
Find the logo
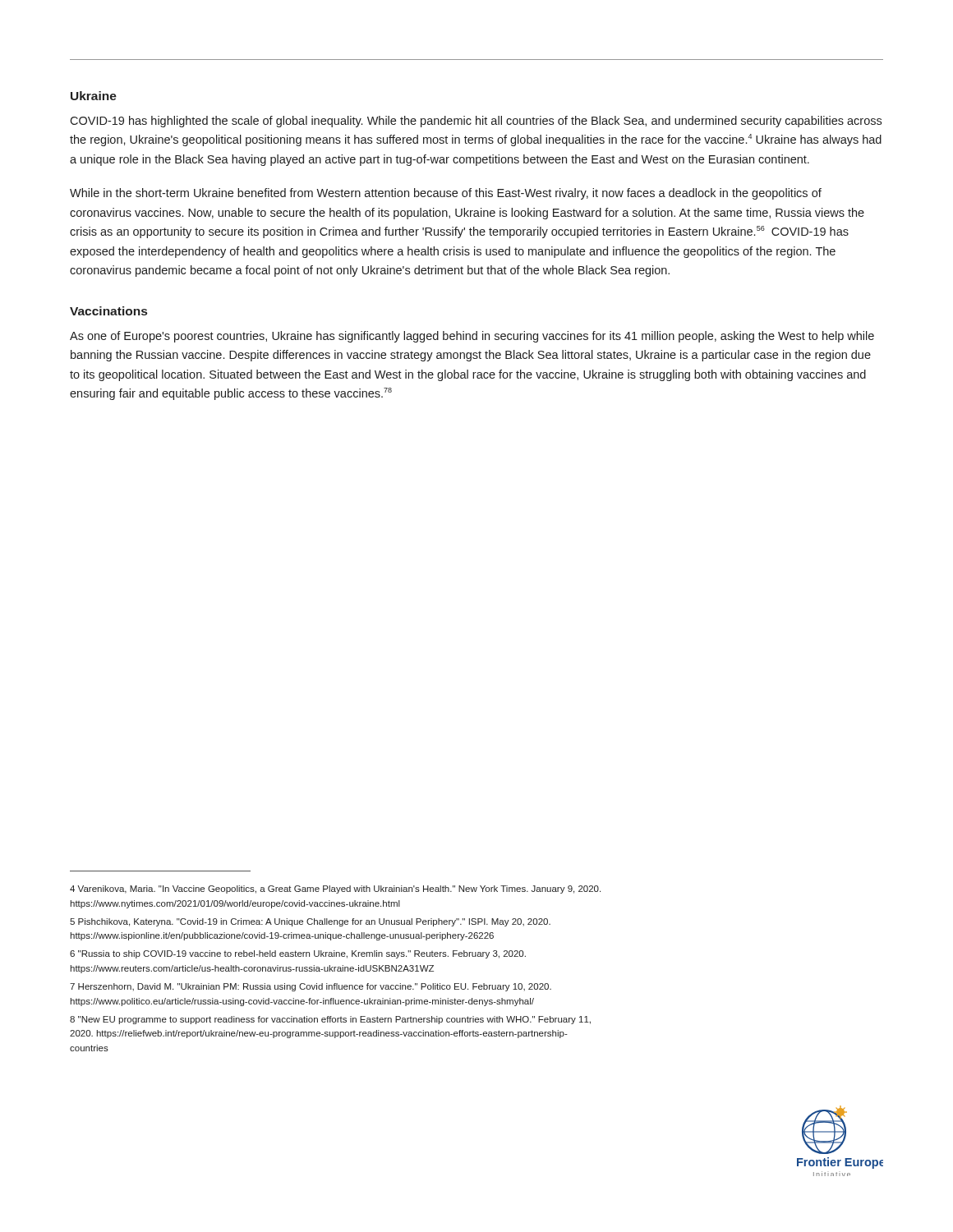838,1139
